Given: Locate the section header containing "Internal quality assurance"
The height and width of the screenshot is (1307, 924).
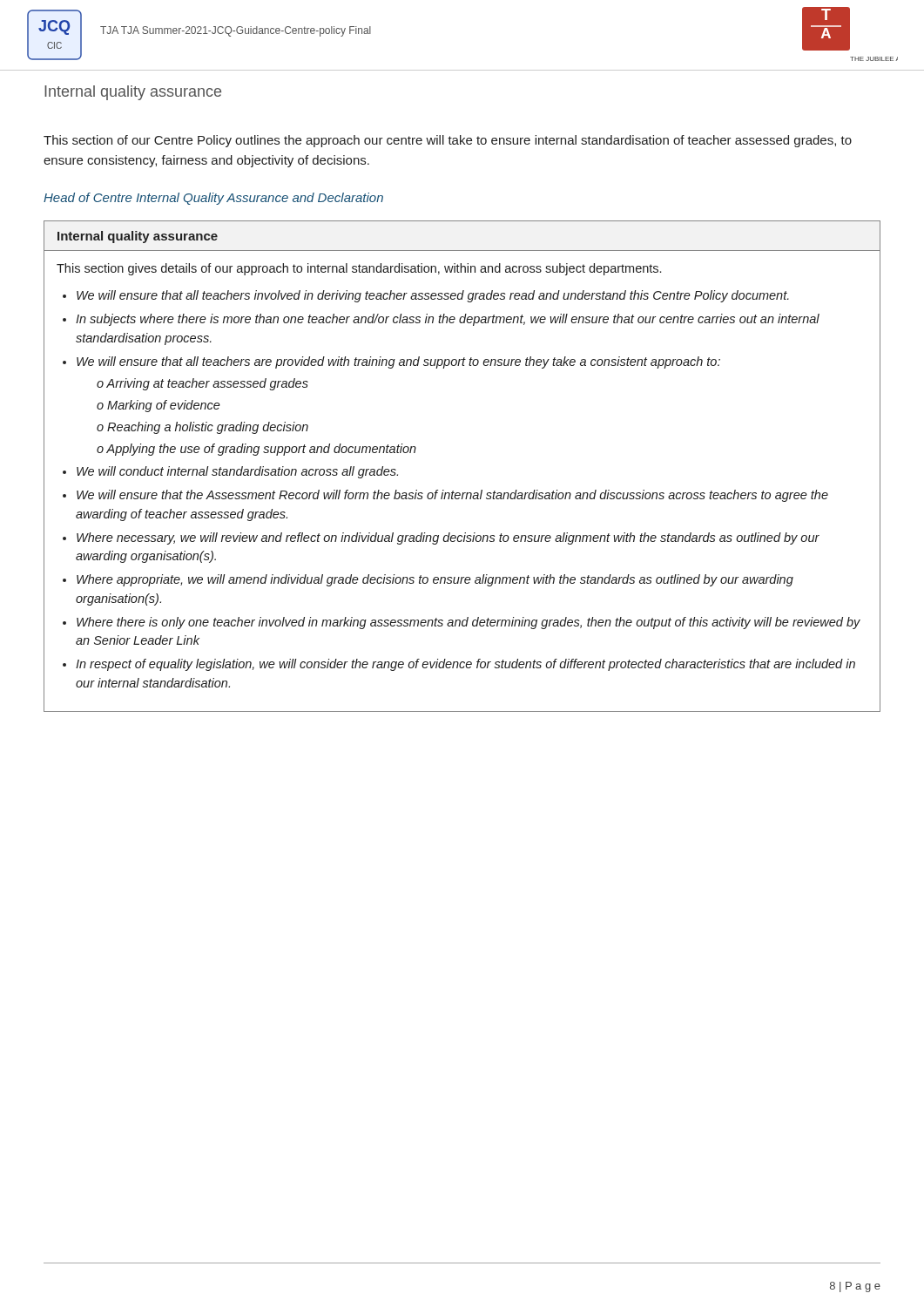Looking at the screenshot, I should 133,92.
